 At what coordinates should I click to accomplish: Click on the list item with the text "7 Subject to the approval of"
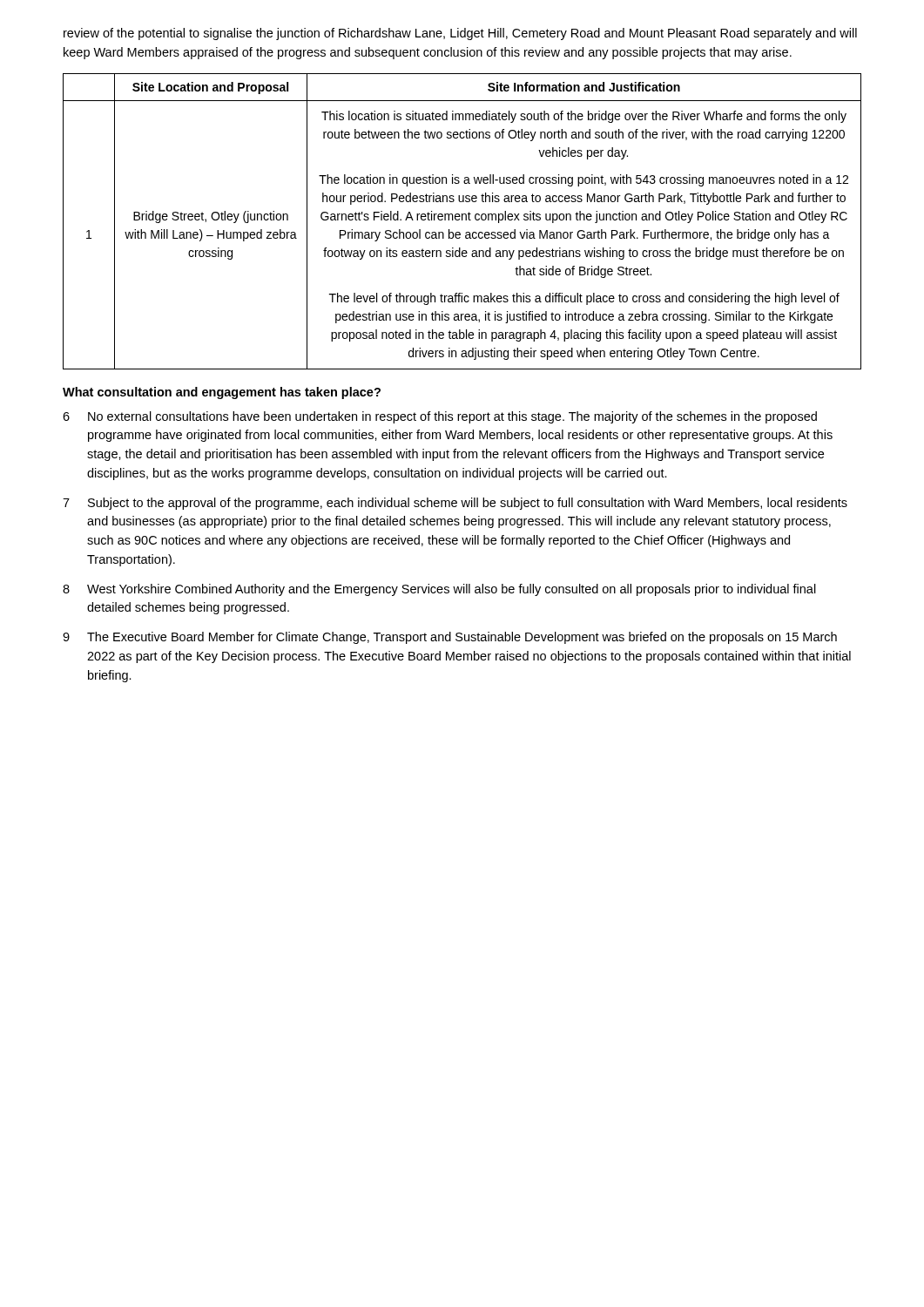point(462,532)
